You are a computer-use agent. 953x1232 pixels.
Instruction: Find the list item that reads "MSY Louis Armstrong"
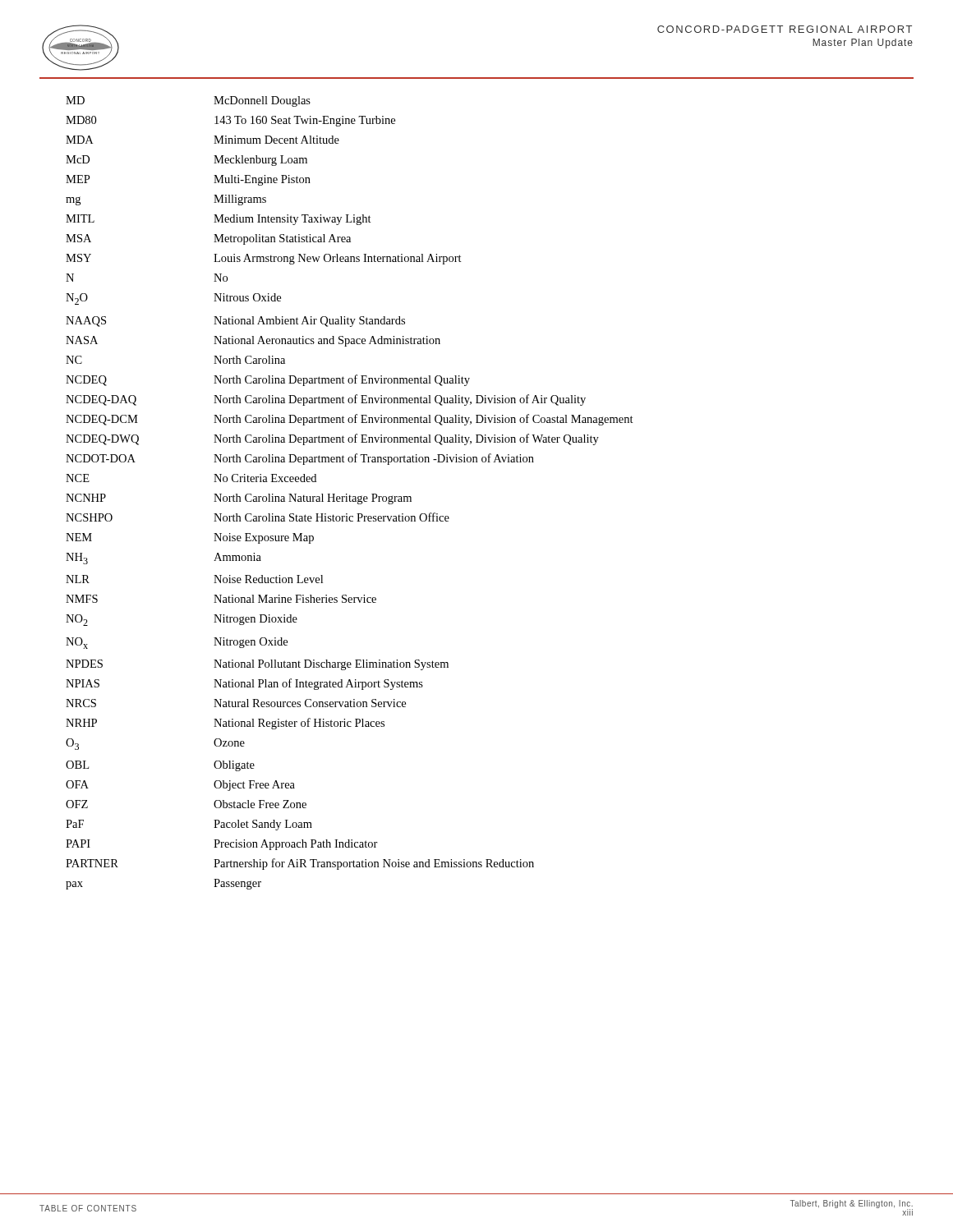click(x=264, y=259)
